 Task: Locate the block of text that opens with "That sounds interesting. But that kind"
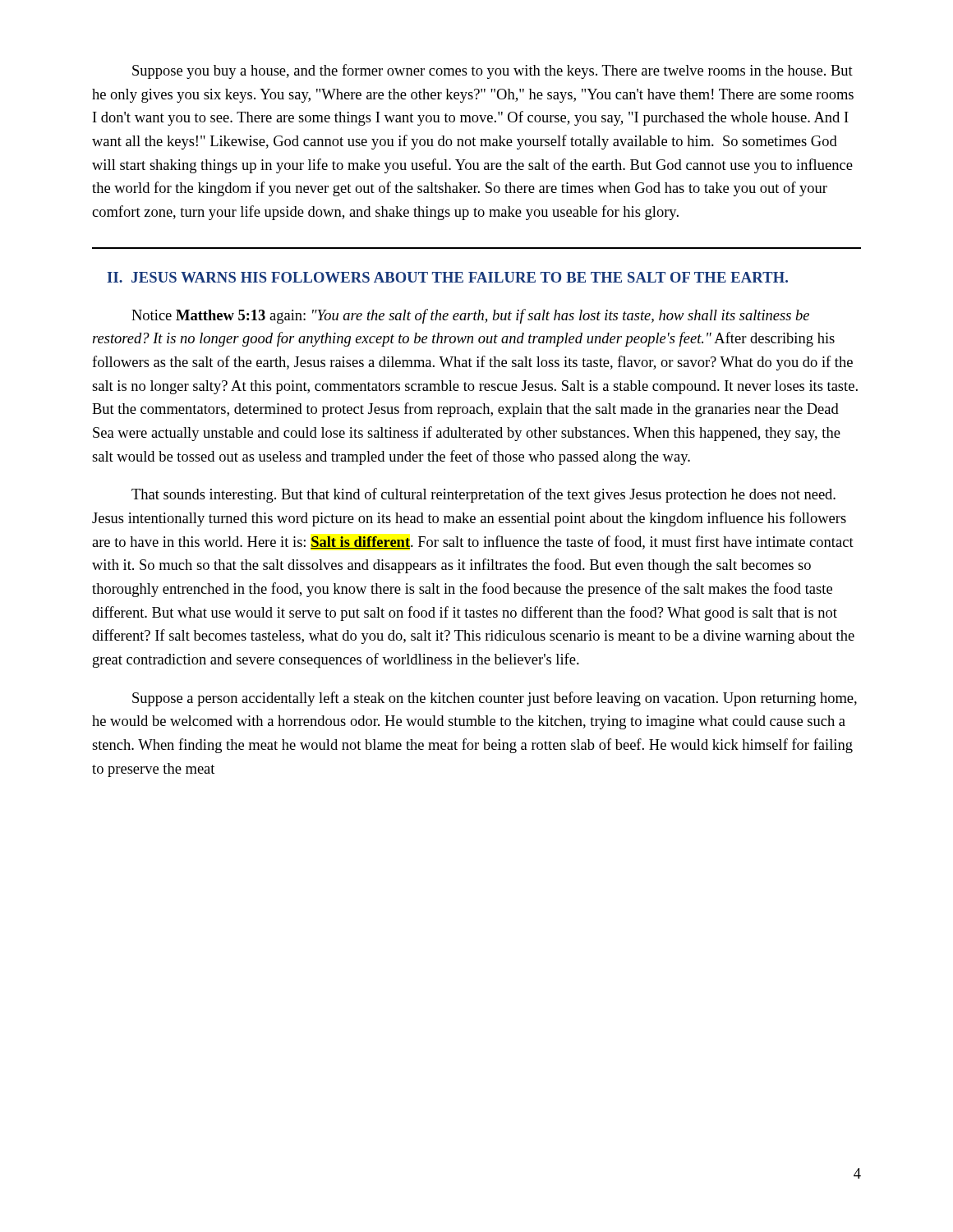click(476, 577)
